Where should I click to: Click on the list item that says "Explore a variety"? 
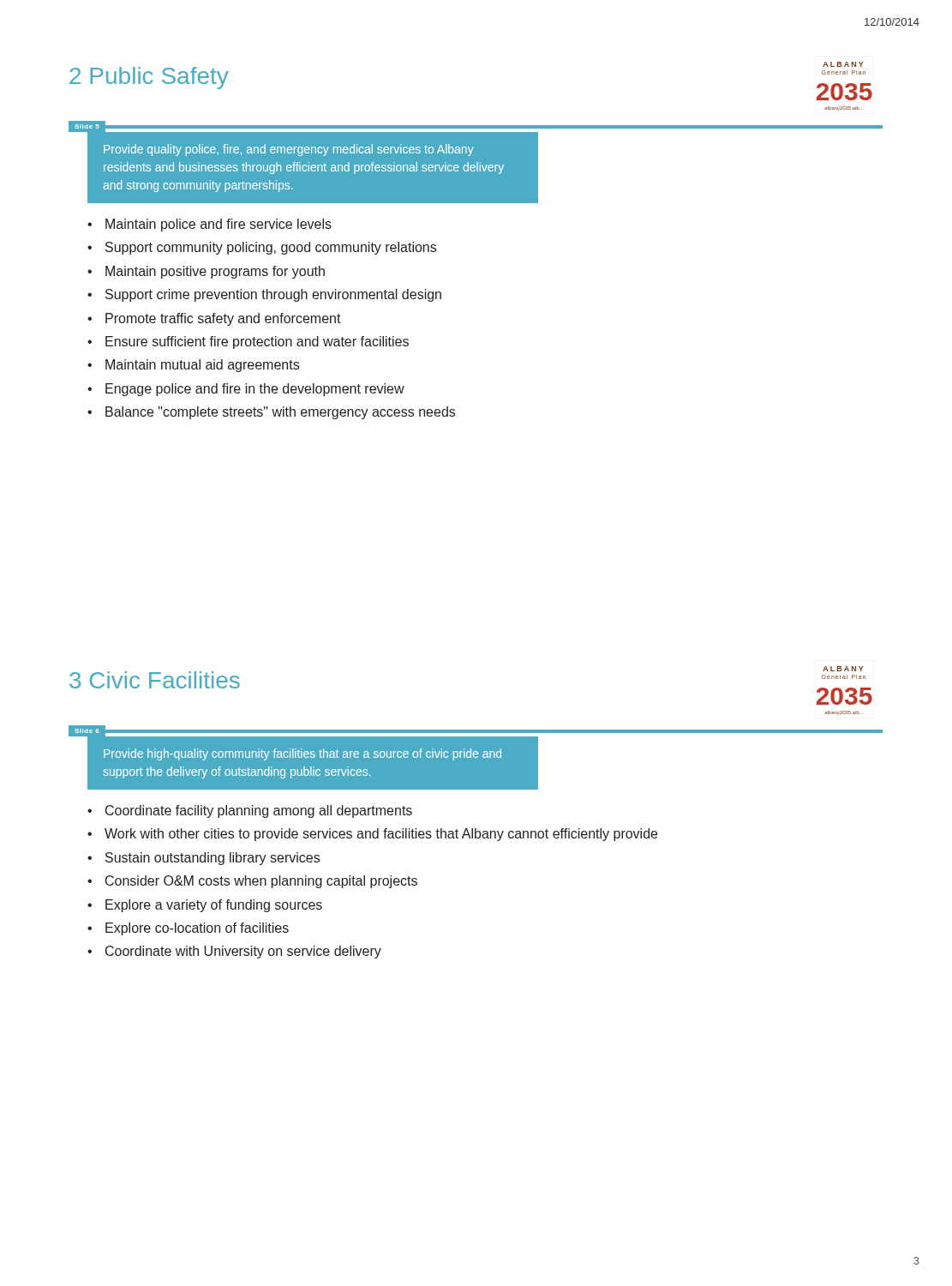point(214,905)
